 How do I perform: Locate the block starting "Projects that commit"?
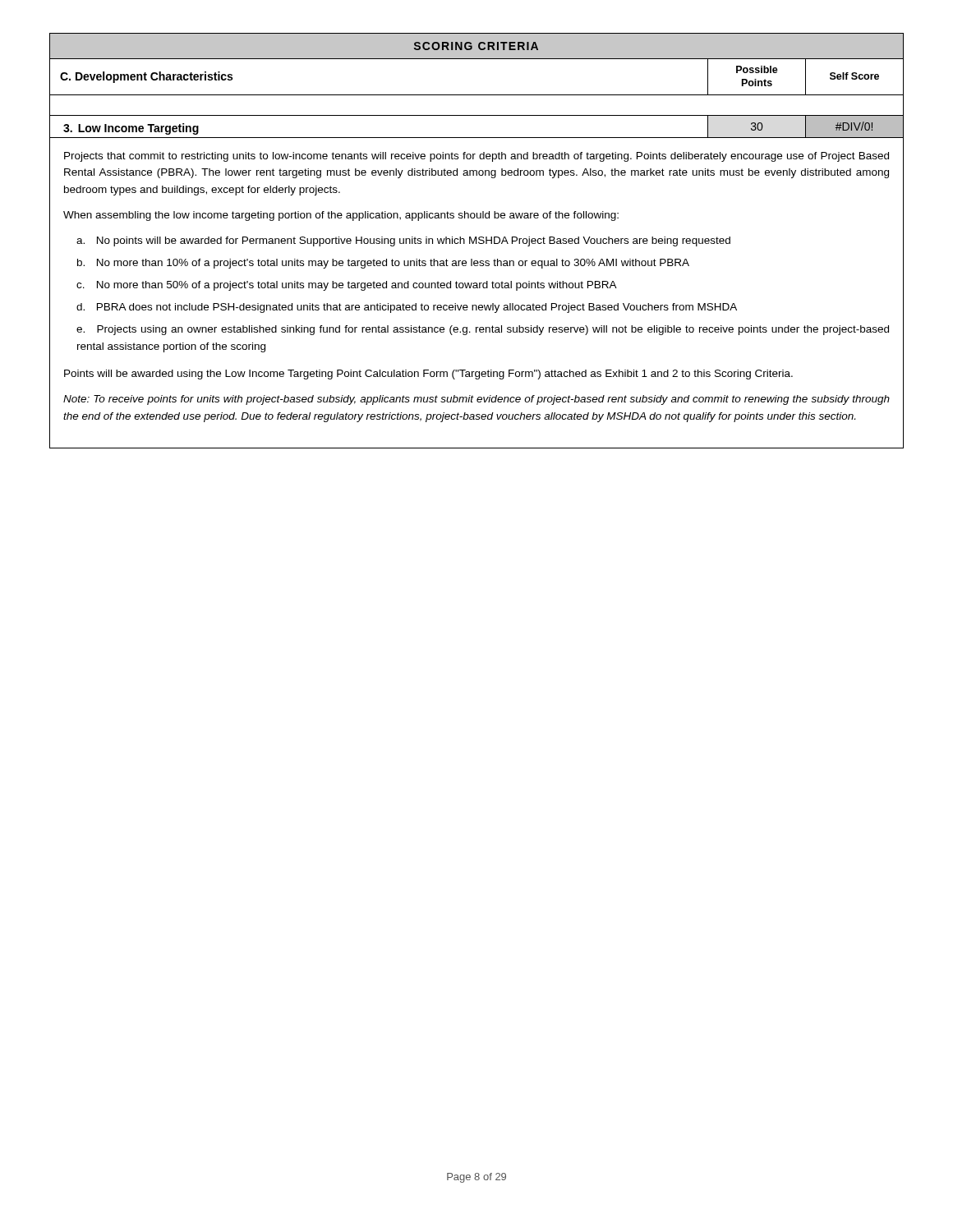(x=476, y=286)
